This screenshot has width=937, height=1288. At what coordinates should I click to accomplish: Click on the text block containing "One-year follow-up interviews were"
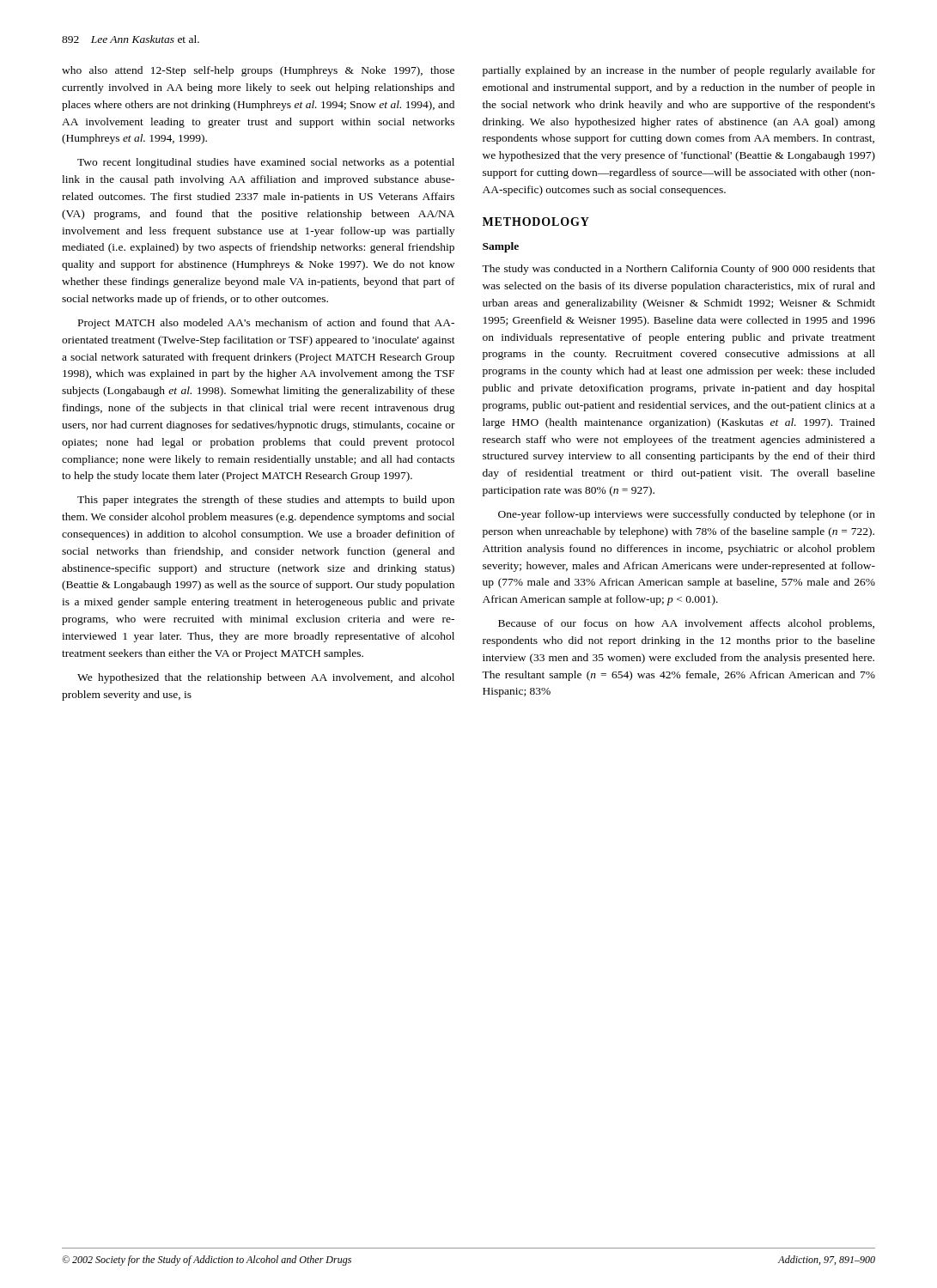(679, 557)
